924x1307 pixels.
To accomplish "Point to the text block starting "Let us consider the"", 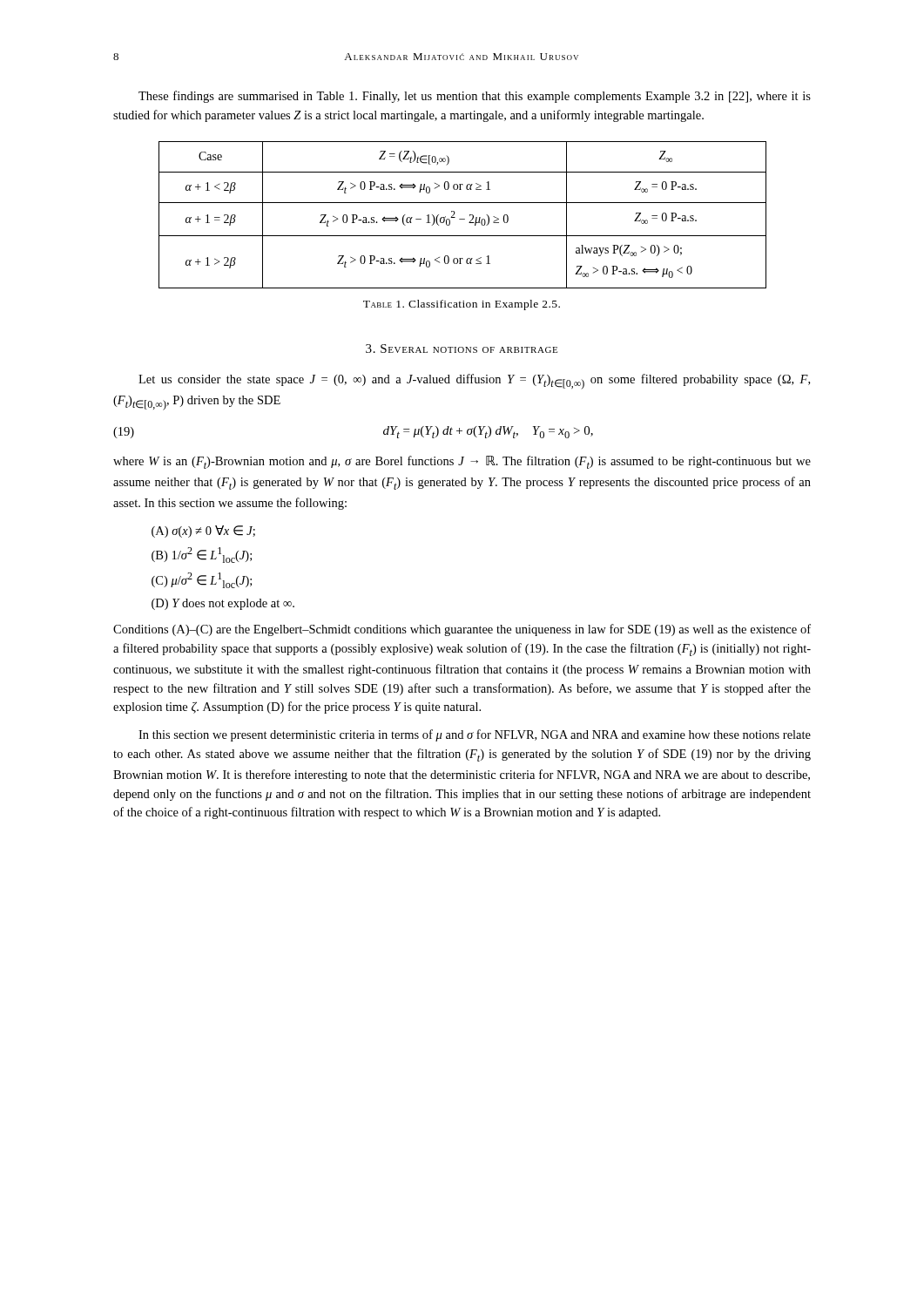I will [462, 392].
